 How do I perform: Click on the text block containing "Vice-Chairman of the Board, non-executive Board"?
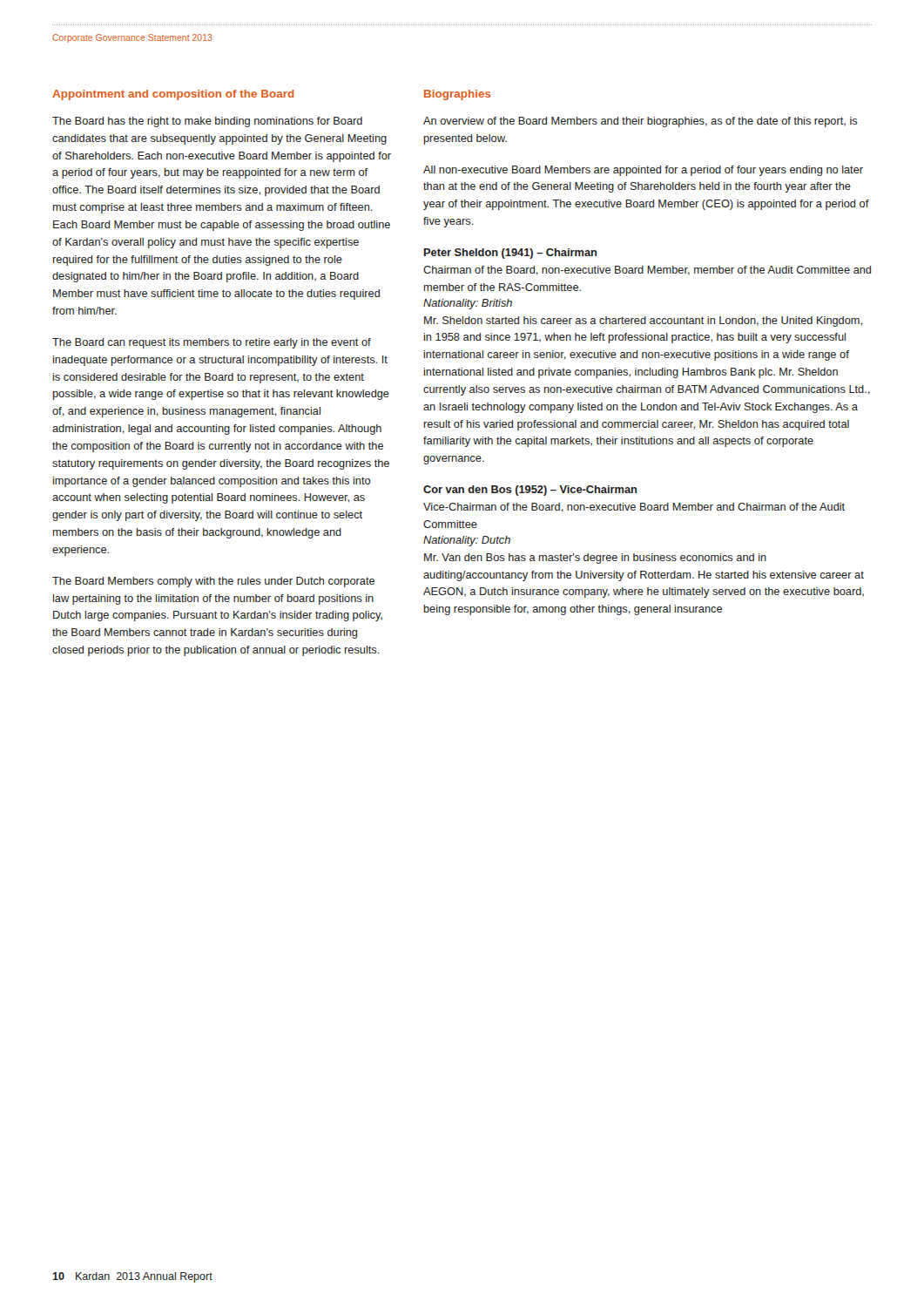pyautogui.click(x=634, y=515)
